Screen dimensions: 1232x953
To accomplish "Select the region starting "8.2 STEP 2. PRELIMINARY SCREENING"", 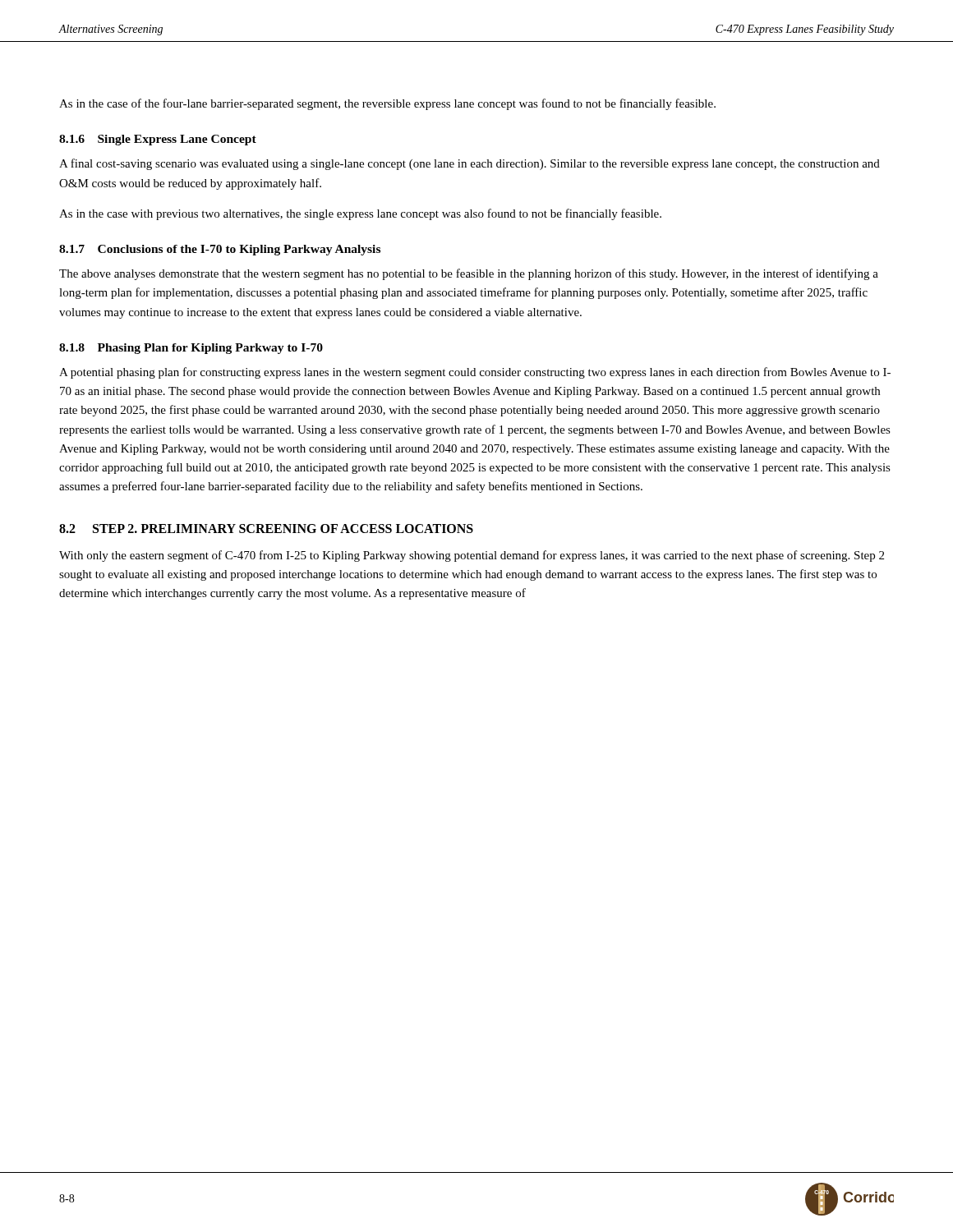I will coord(266,529).
